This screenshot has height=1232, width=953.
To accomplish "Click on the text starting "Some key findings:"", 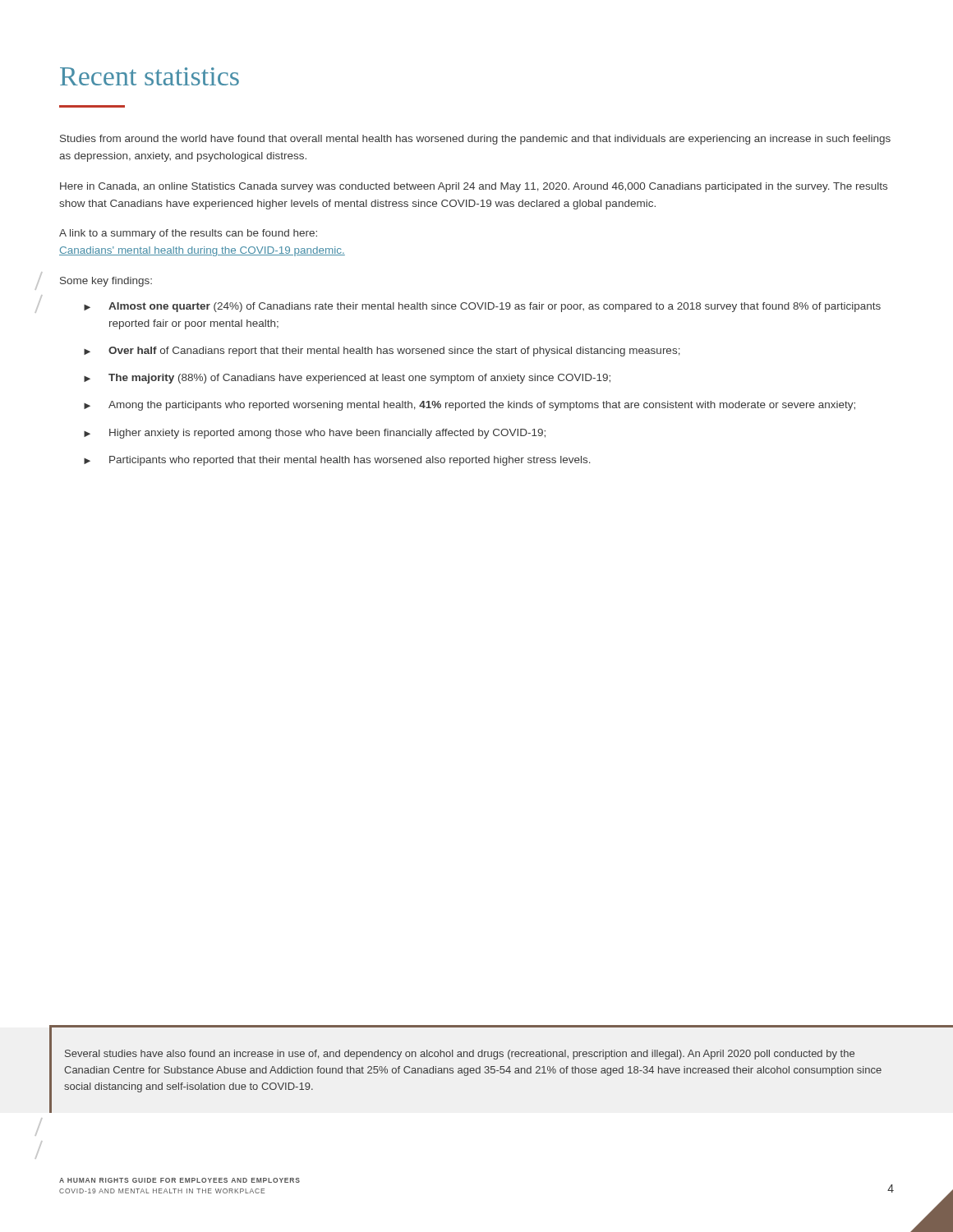I will pyautogui.click(x=106, y=281).
